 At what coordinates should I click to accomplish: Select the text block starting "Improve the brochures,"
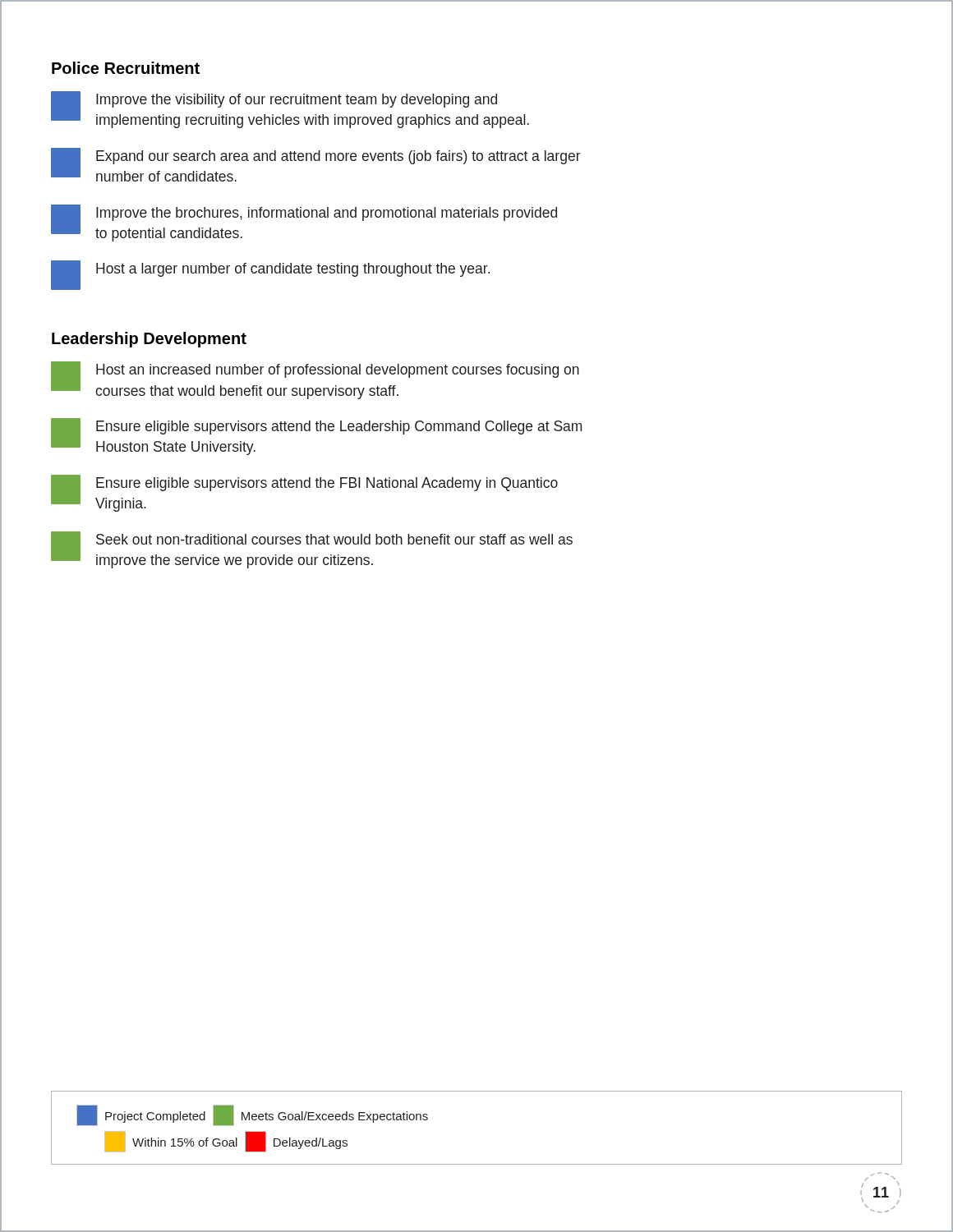pyautogui.click(x=304, y=223)
